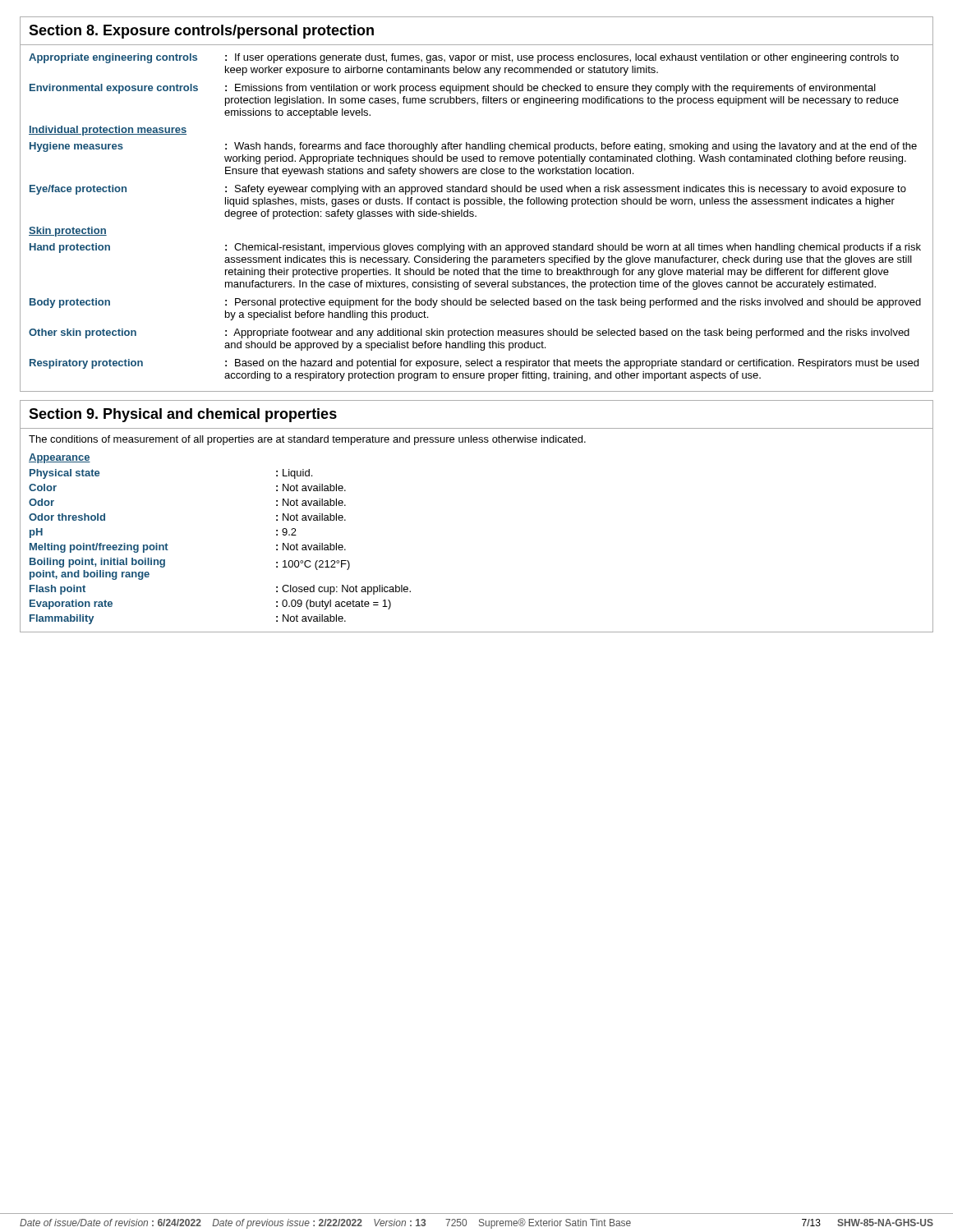Locate the text "Flammability : Not available."
The image size is (953, 1232).
coord(58,619)
